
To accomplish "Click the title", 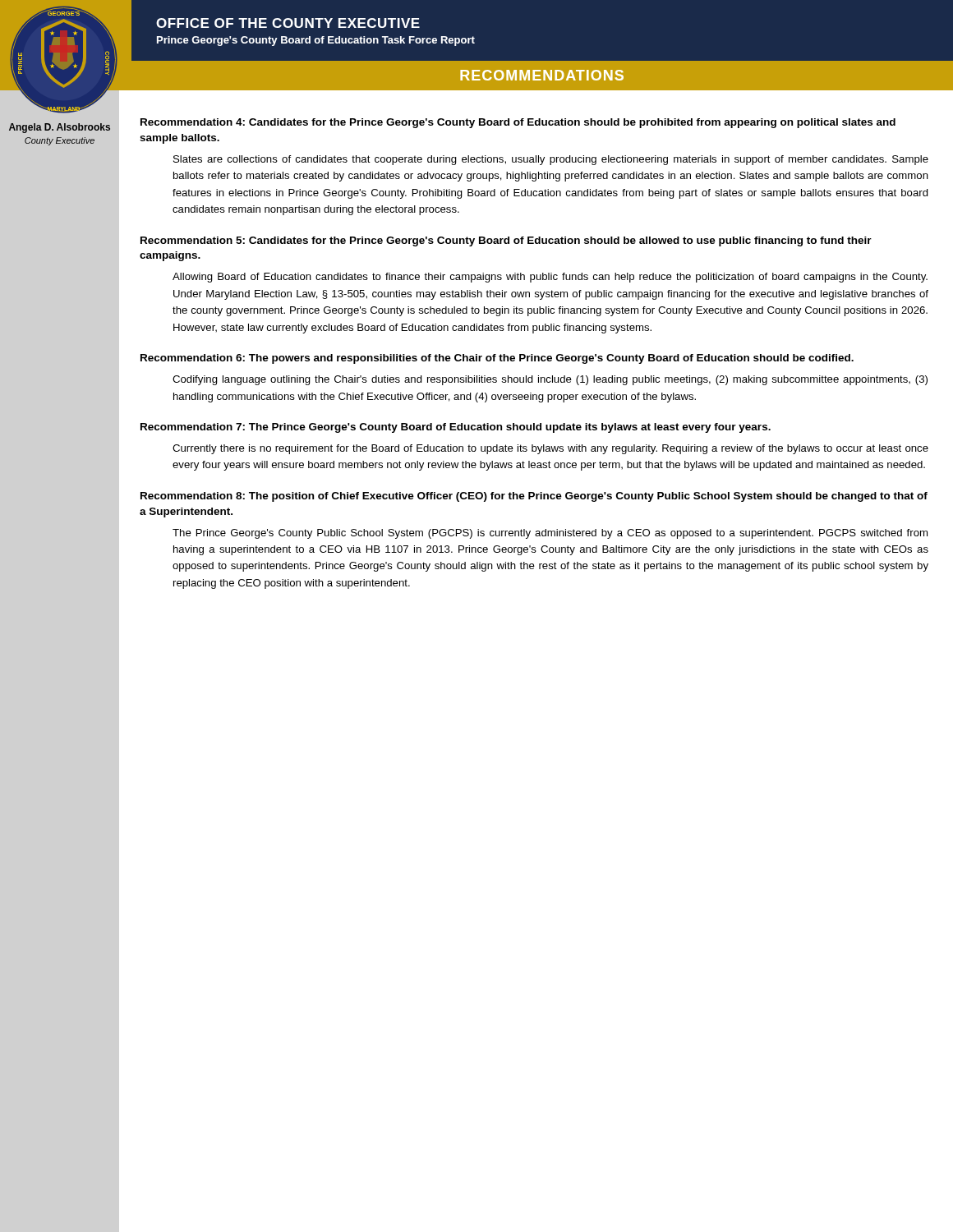I will pyautogui.click(x=542, y=75).
